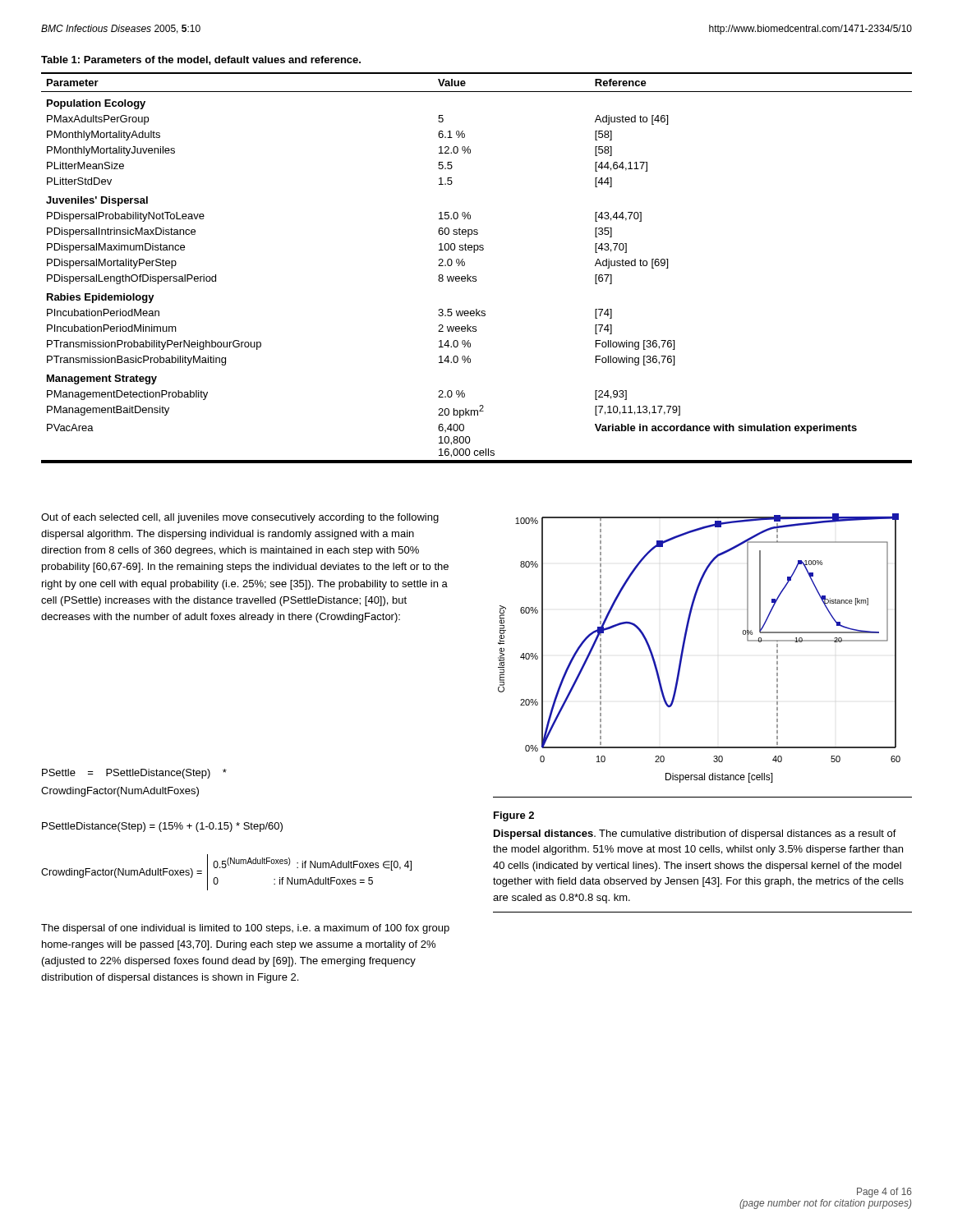Select the passage starting "Table 1: Parameters of the model,"

pyautogui.click(x=201, y=60)
